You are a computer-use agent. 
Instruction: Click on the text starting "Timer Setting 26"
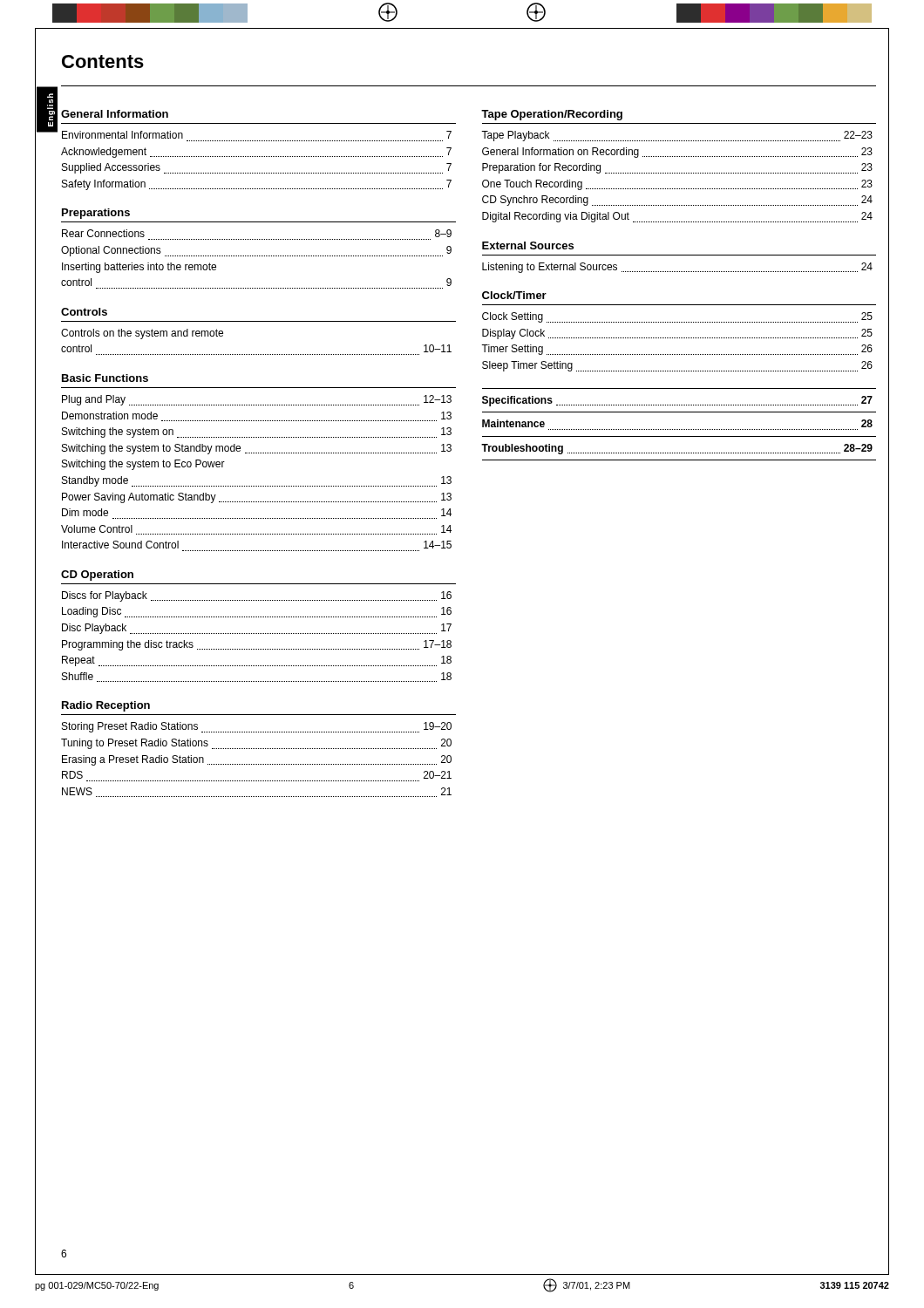(x=677, y=349)
